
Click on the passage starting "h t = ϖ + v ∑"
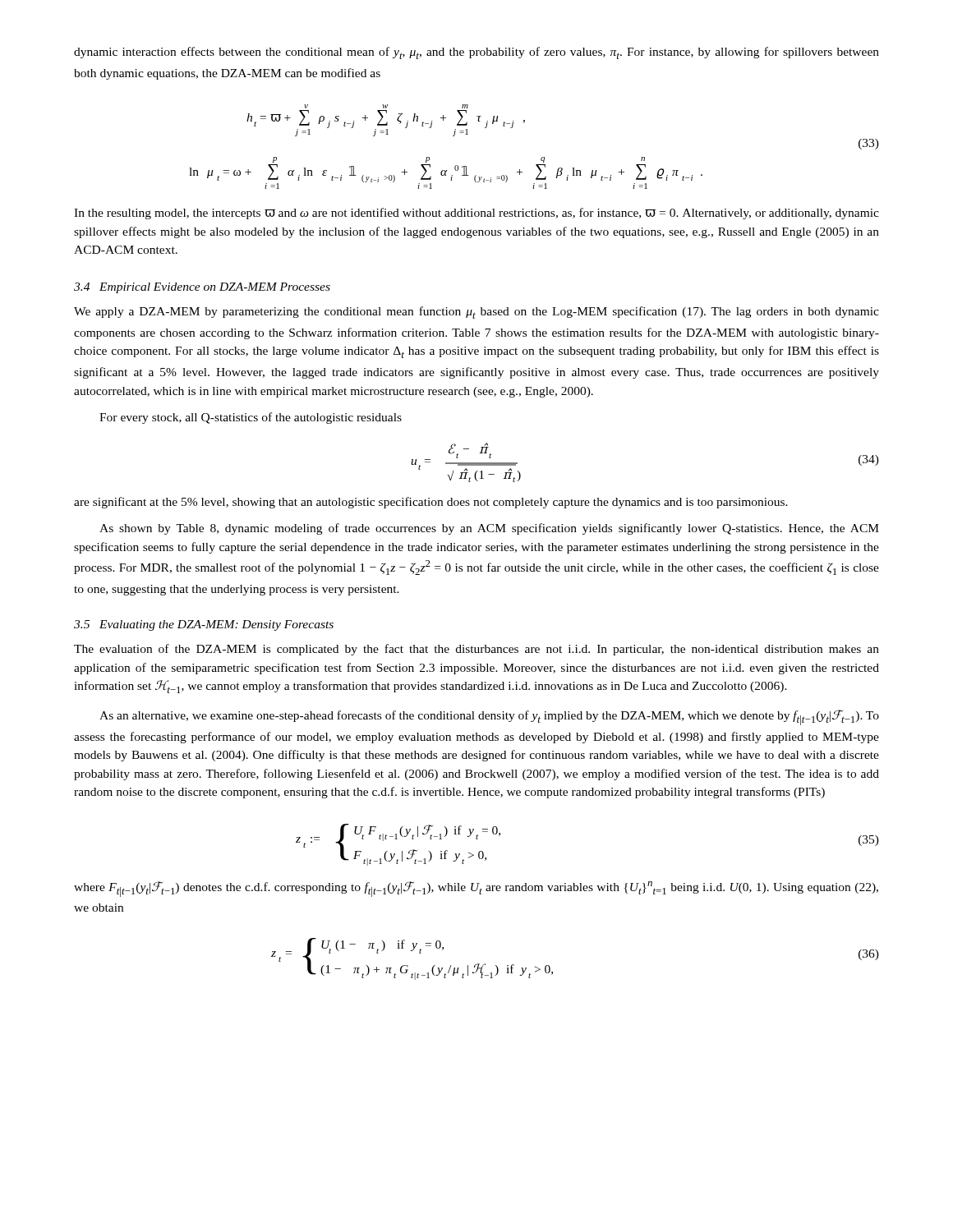(x=386, y=106)
